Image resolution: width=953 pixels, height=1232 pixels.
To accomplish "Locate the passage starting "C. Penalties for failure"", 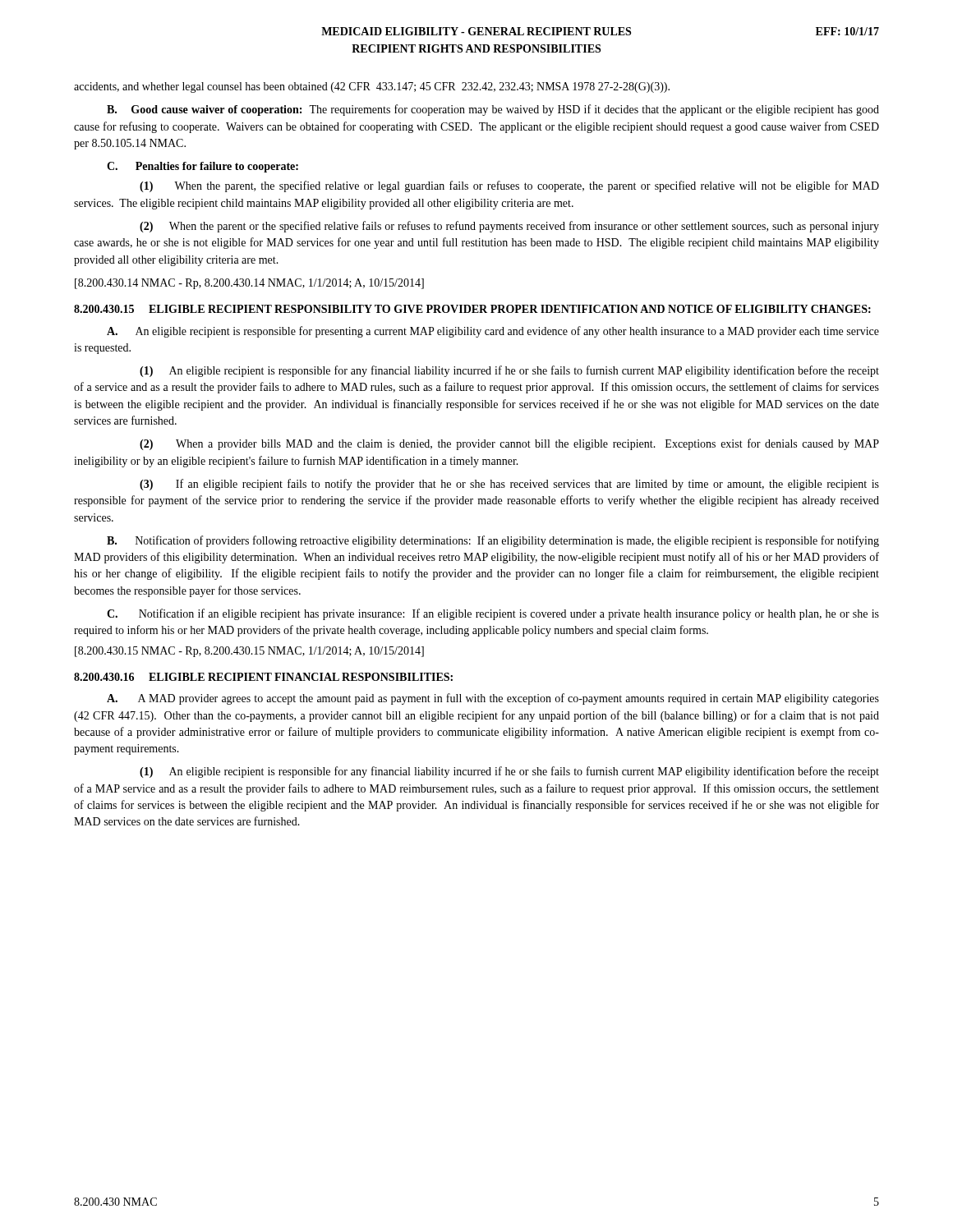I will [x=203, y=166].
